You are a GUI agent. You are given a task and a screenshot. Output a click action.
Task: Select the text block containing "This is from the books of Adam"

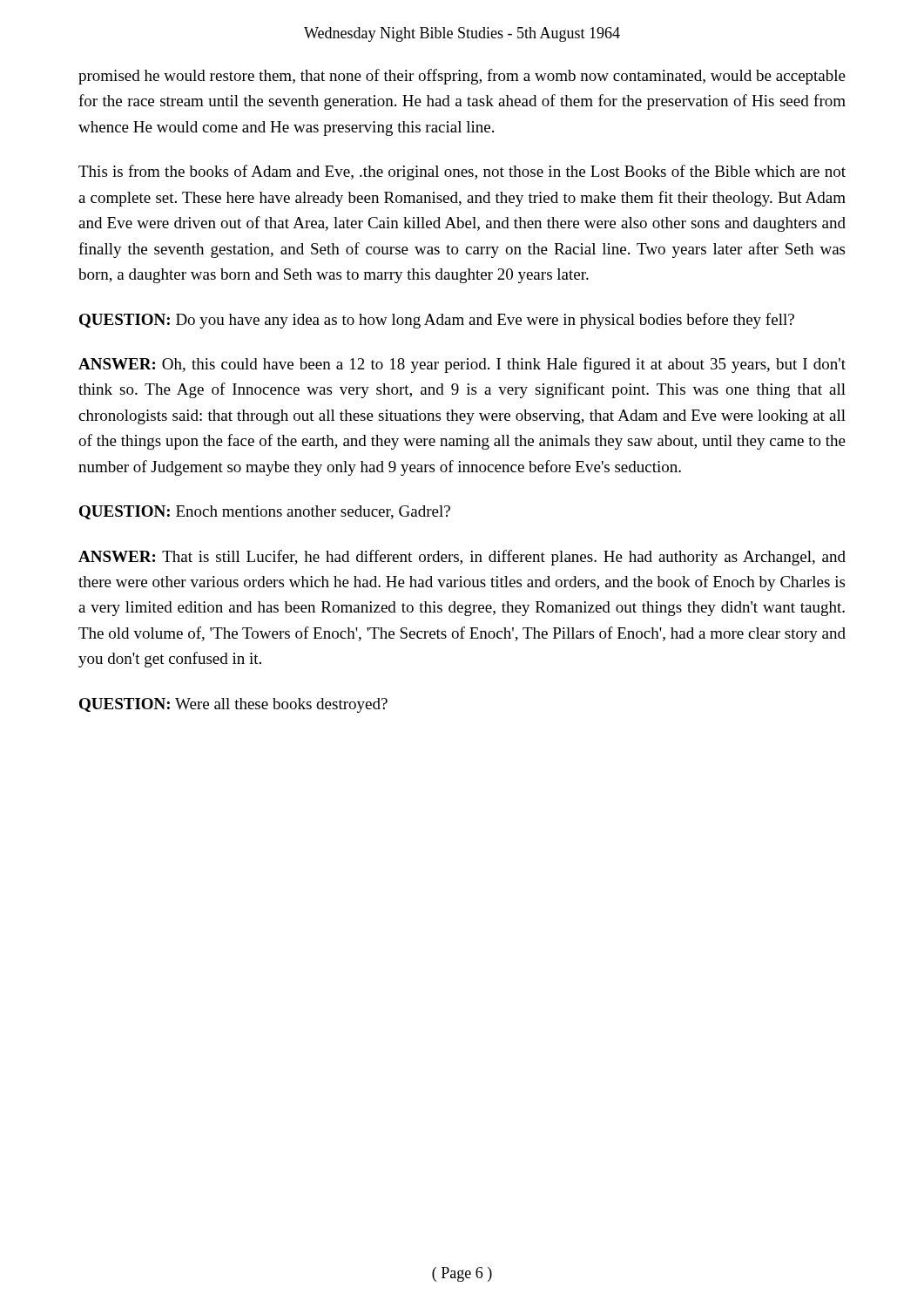click(x=462, y=223)
